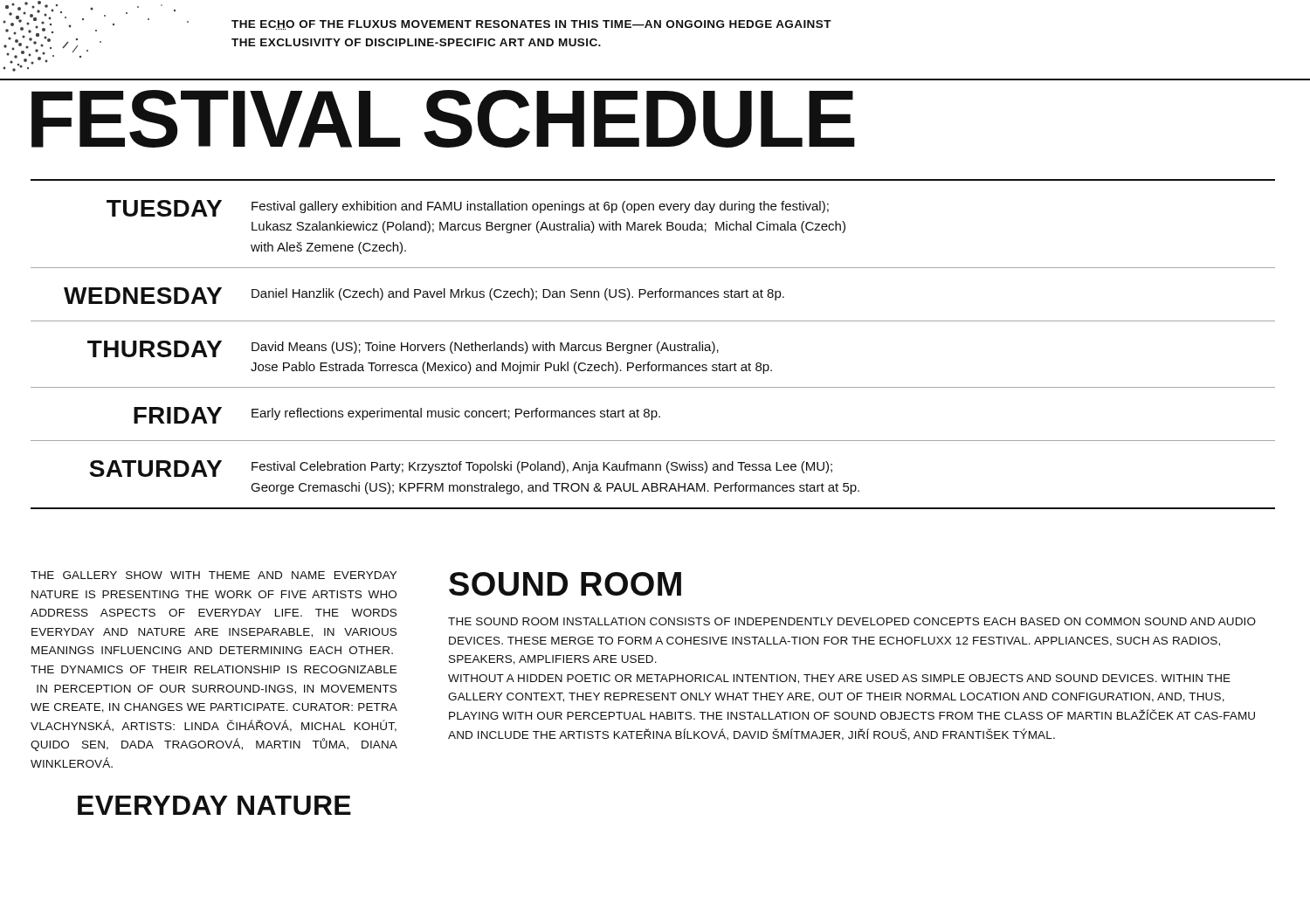Click on the illustration

[x=105, y=37]
